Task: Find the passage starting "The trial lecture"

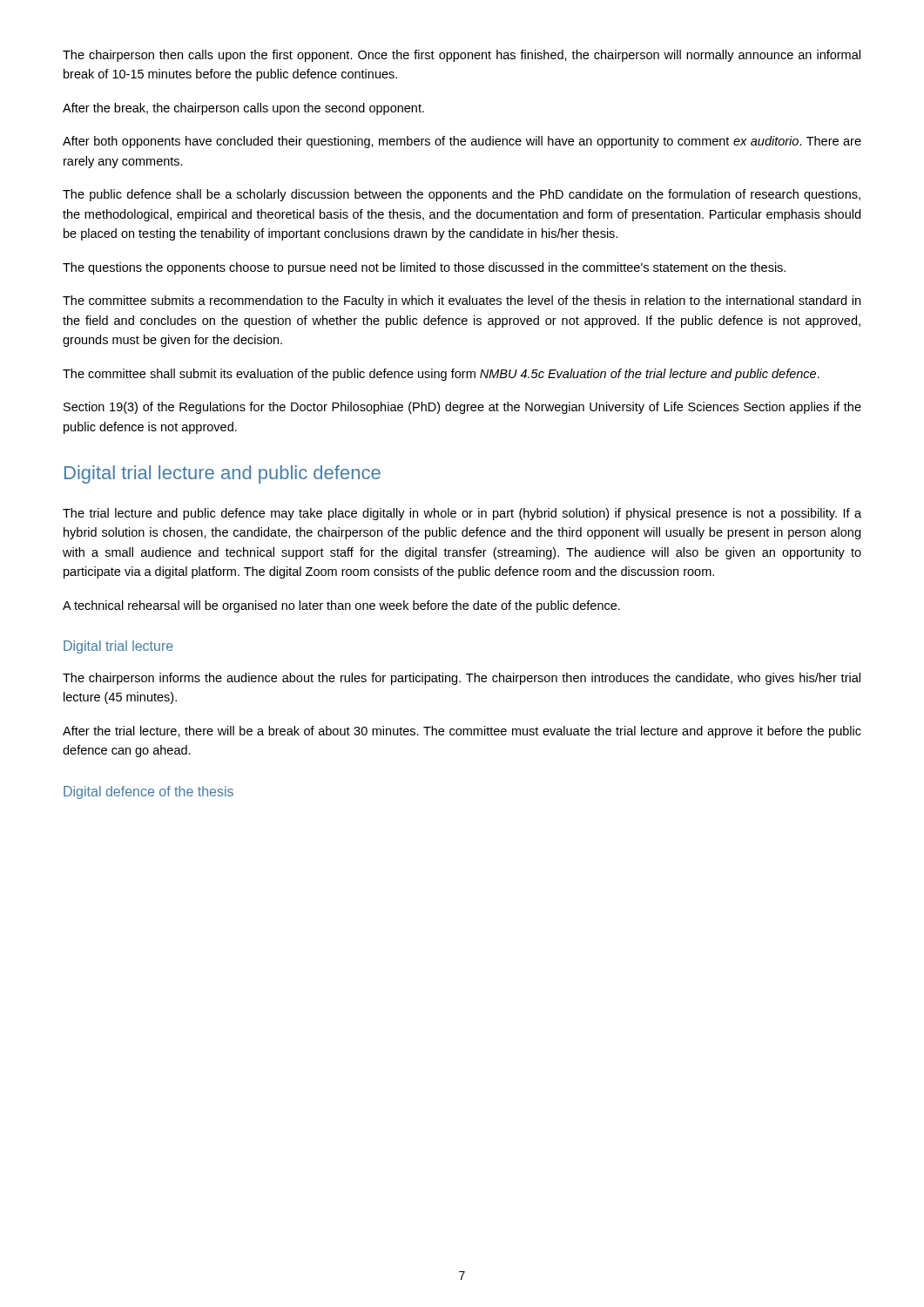Action: click(462, 542)
